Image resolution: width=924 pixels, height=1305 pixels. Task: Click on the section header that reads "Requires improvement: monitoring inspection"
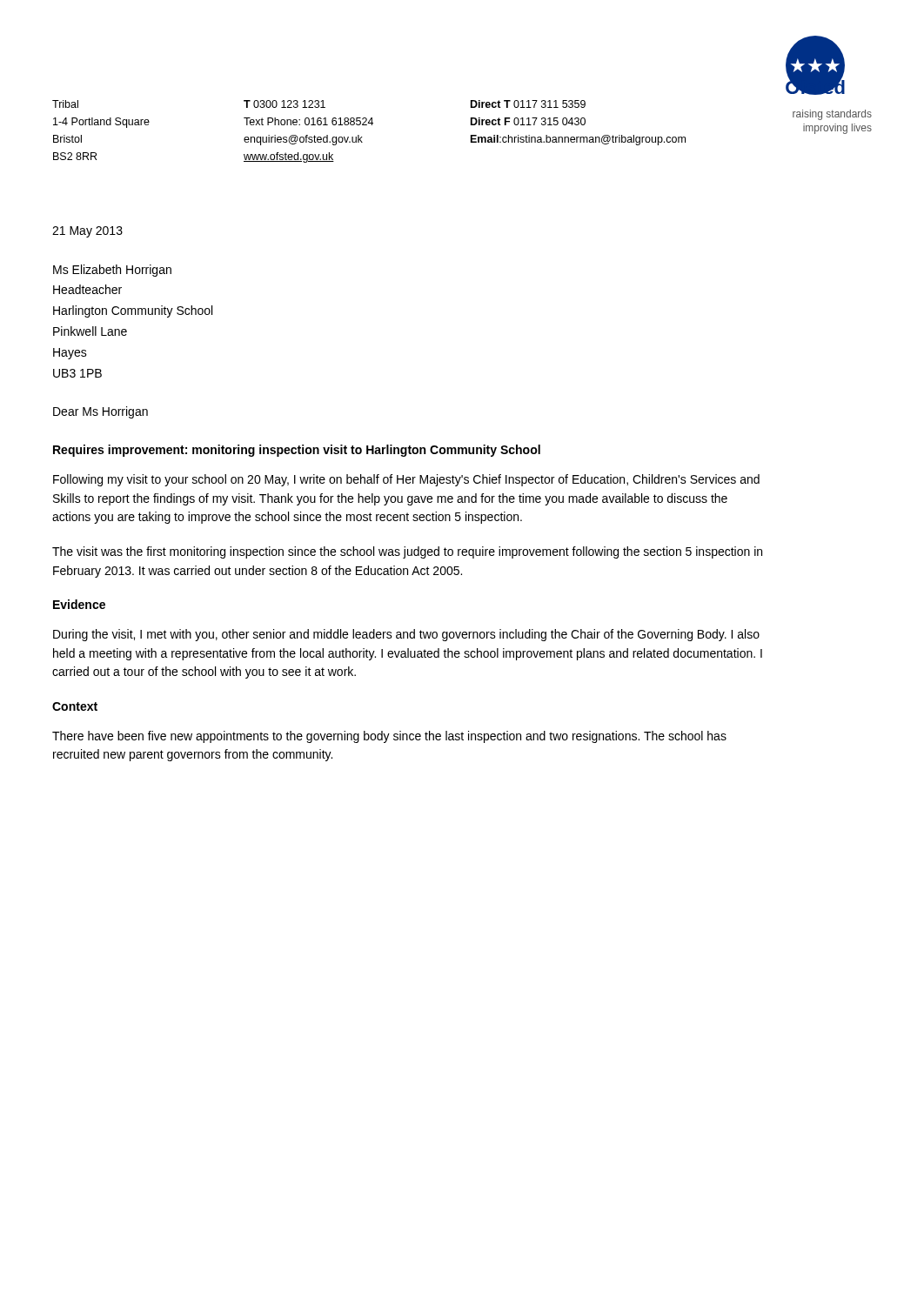pos(297,450)
